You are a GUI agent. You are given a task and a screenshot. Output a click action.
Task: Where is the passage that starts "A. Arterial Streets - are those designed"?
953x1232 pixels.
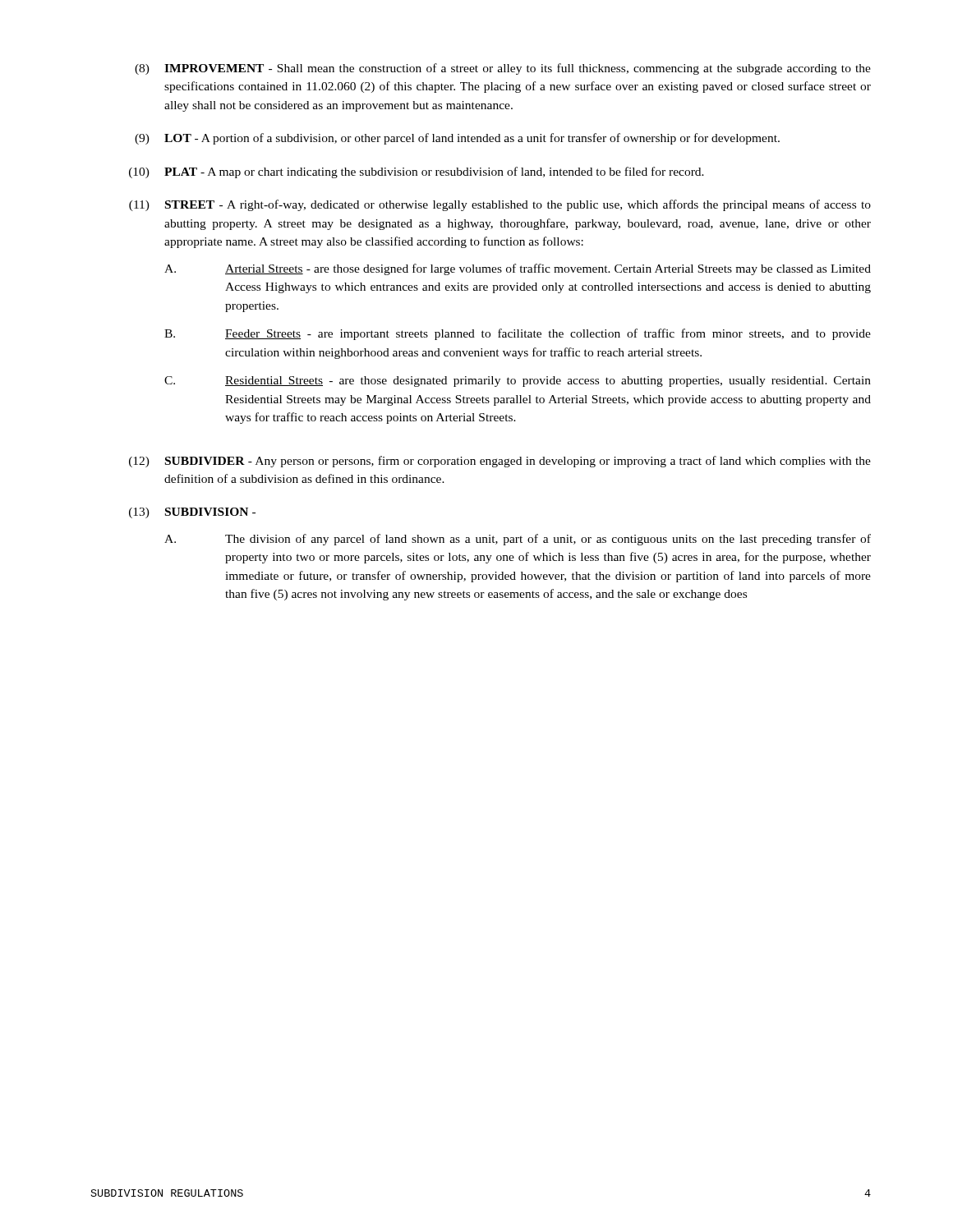pyautogui.click(x=518, y=287)
